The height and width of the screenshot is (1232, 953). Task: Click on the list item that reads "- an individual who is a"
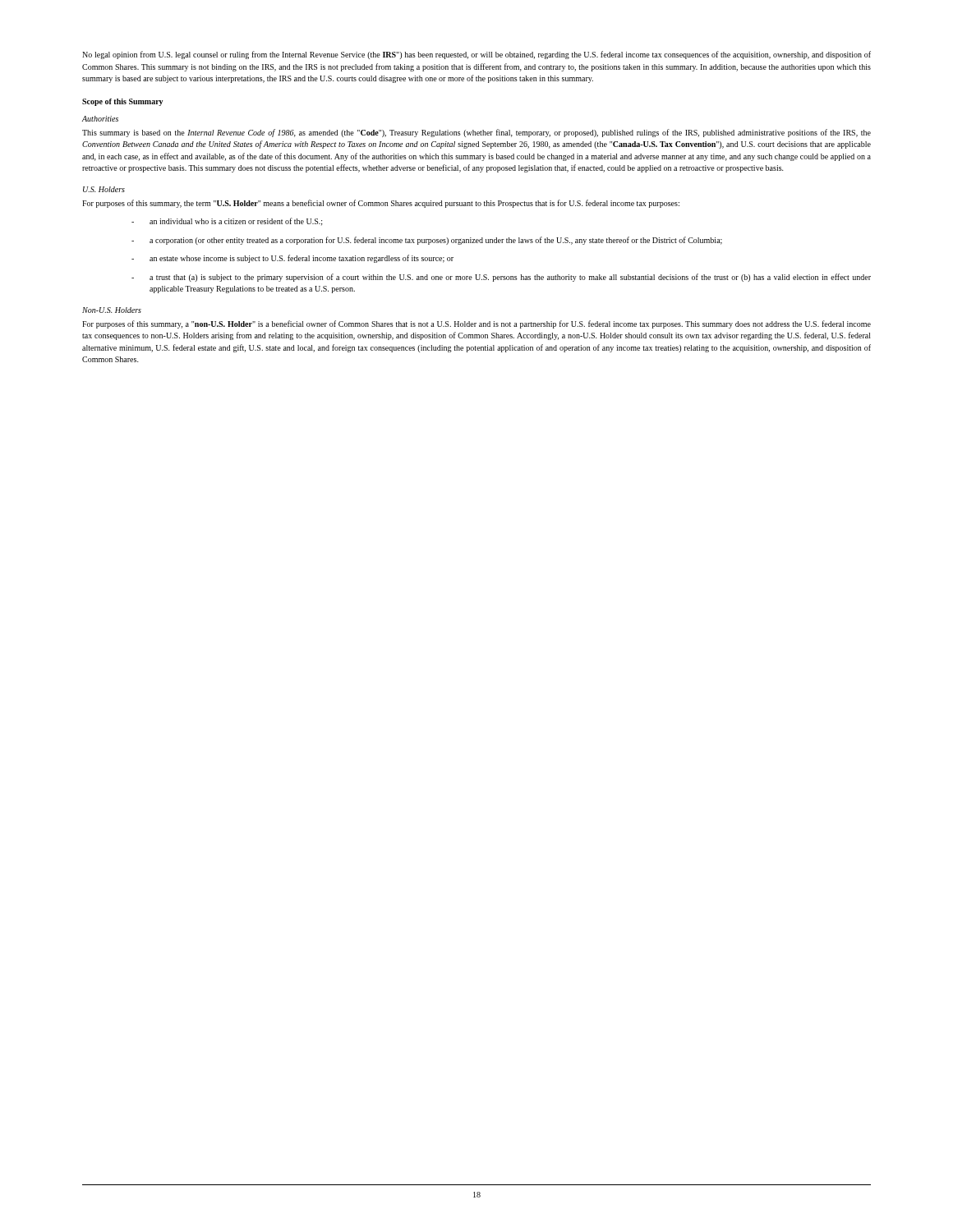(227, 222)
